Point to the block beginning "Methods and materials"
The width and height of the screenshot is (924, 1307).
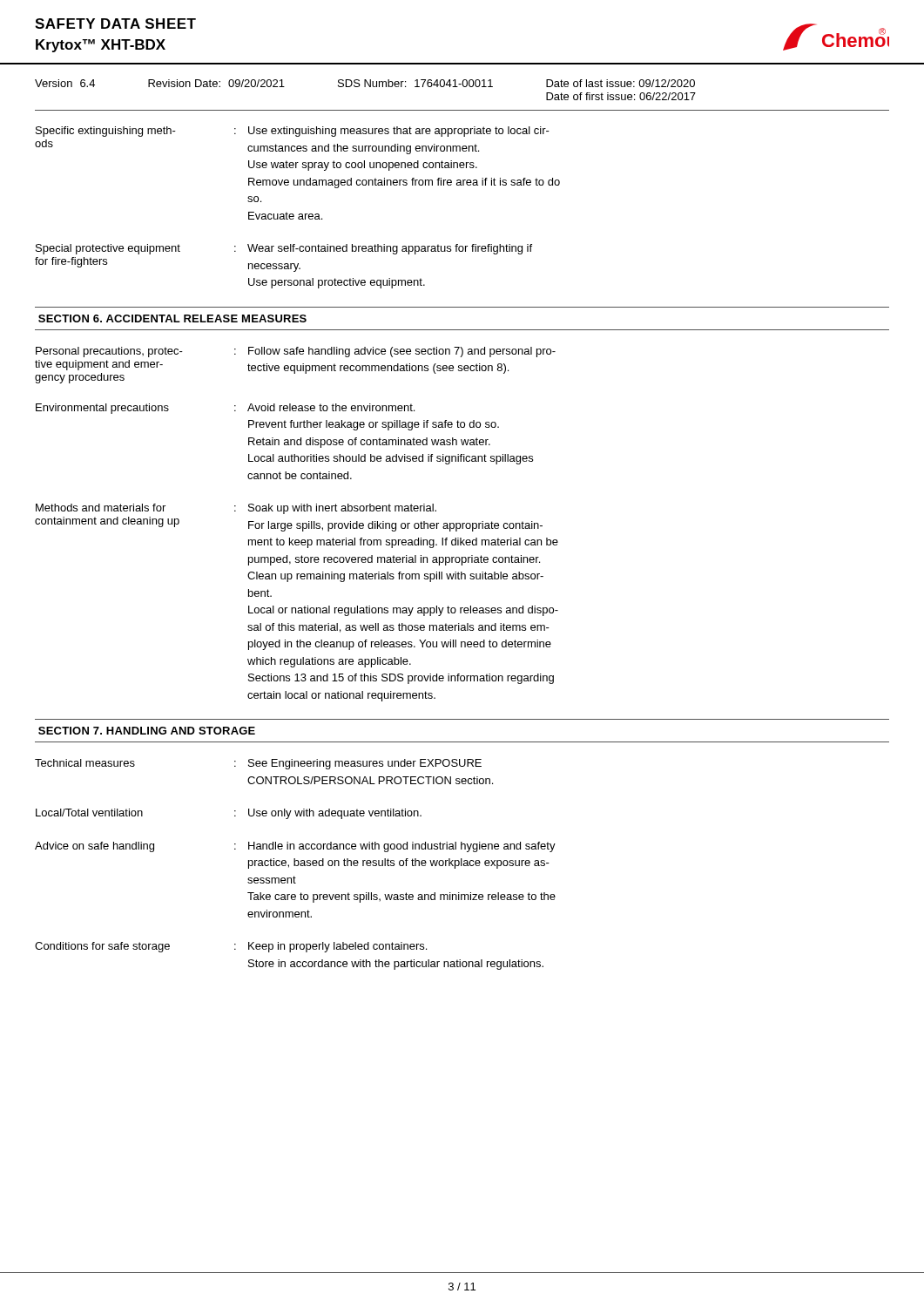point(462,601)
